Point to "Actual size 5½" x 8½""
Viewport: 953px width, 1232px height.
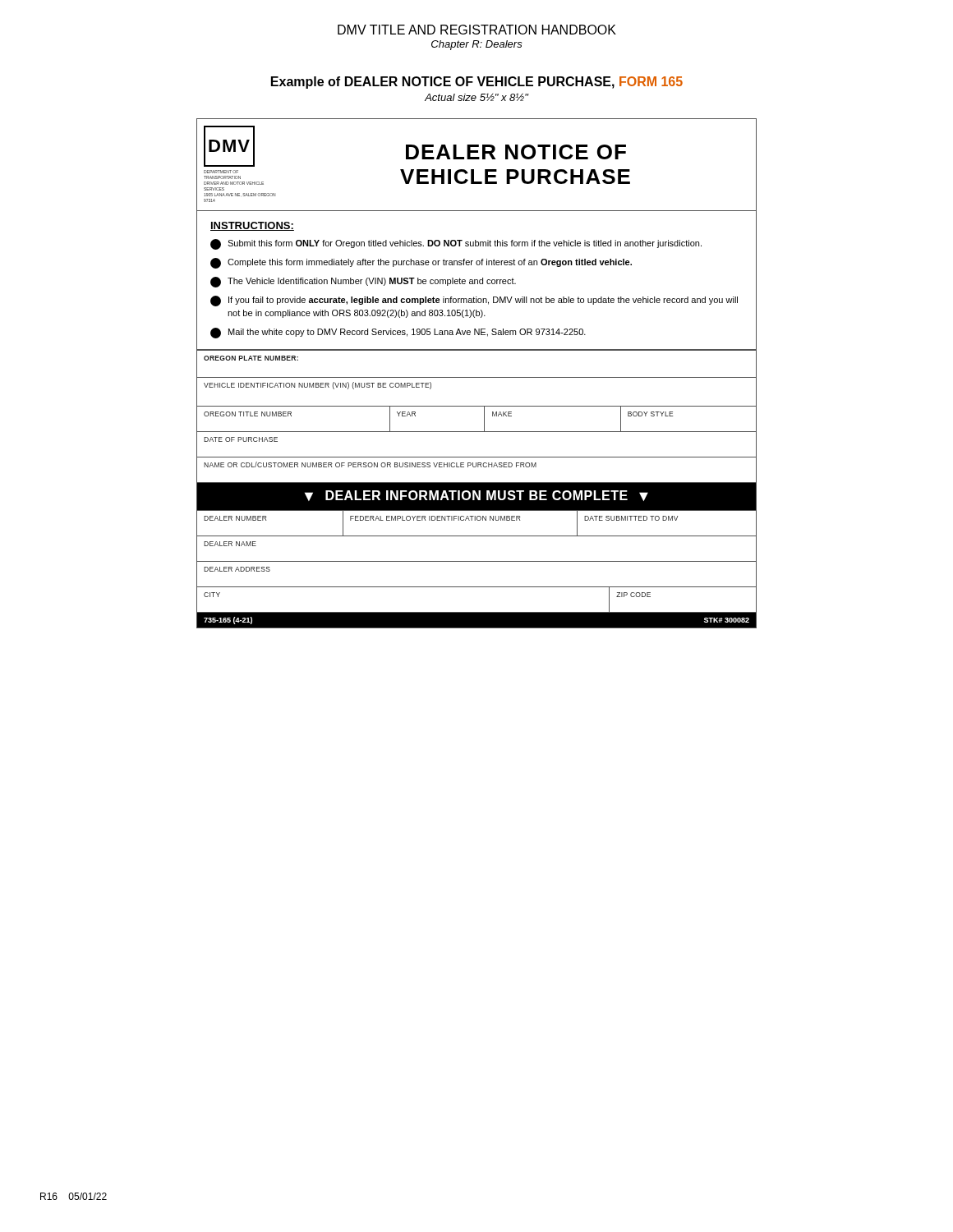(x=476, y=97)
